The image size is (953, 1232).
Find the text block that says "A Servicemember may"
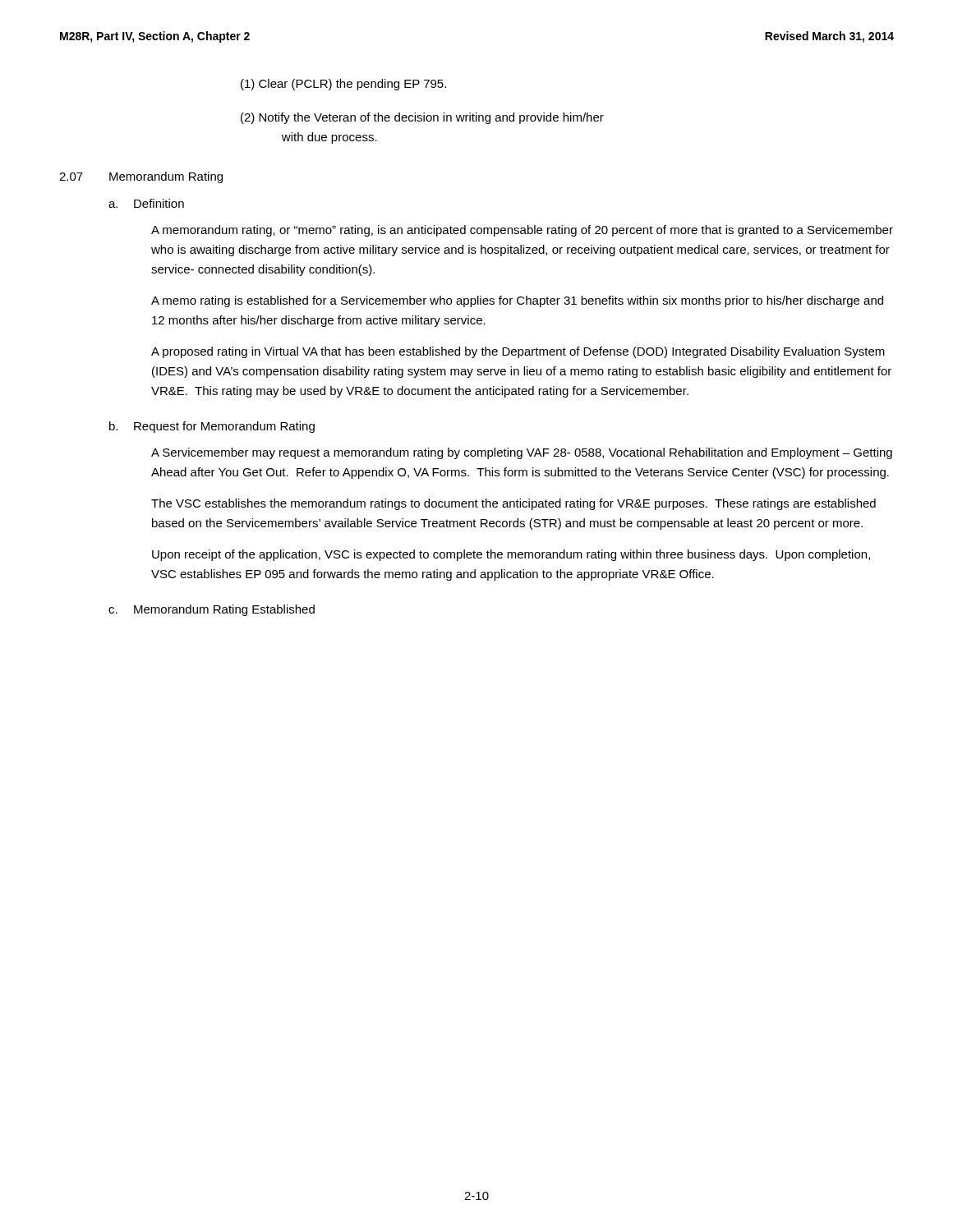coord(522,462)
